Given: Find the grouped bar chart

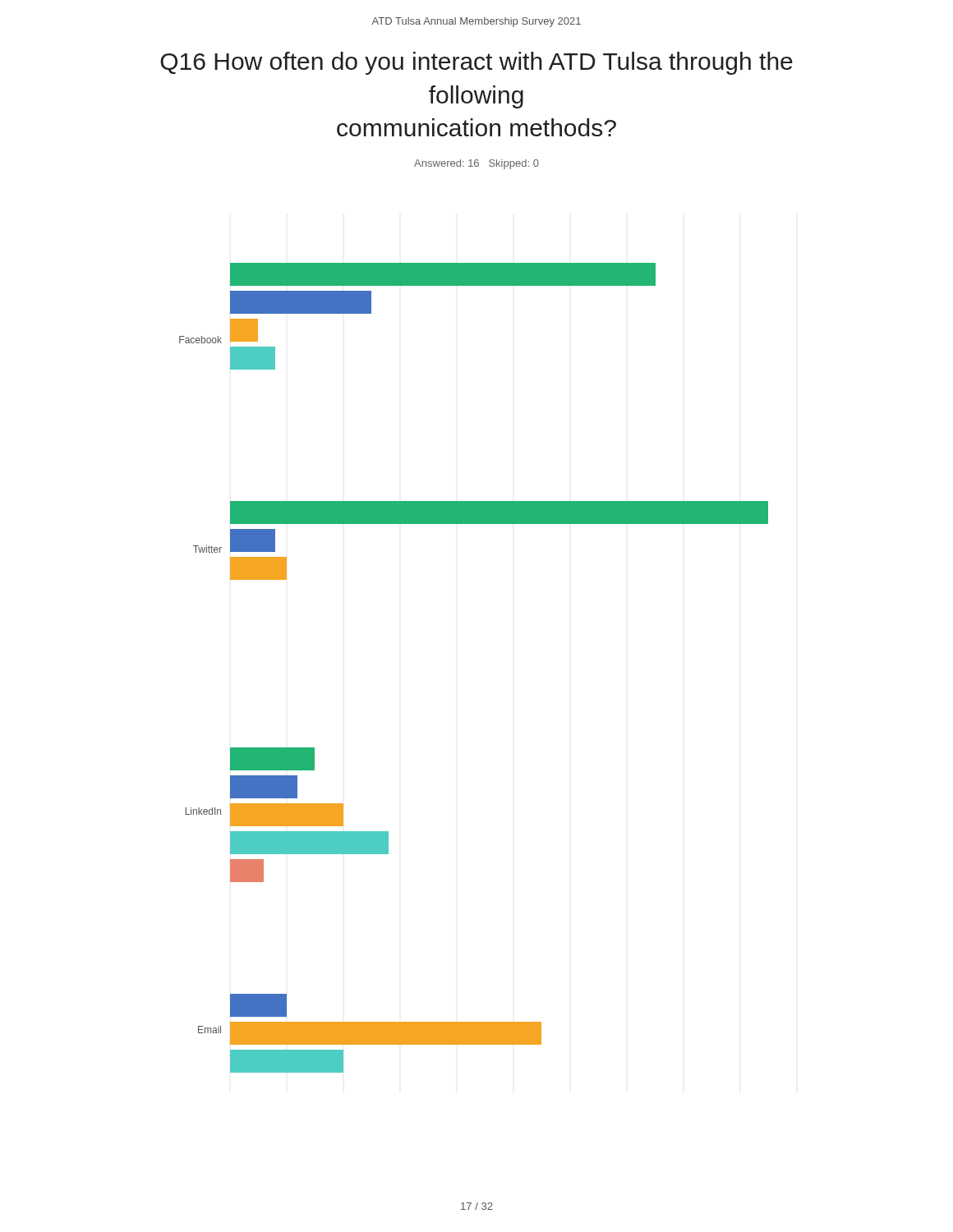Looking at the screenshot, I should (476, 662).
